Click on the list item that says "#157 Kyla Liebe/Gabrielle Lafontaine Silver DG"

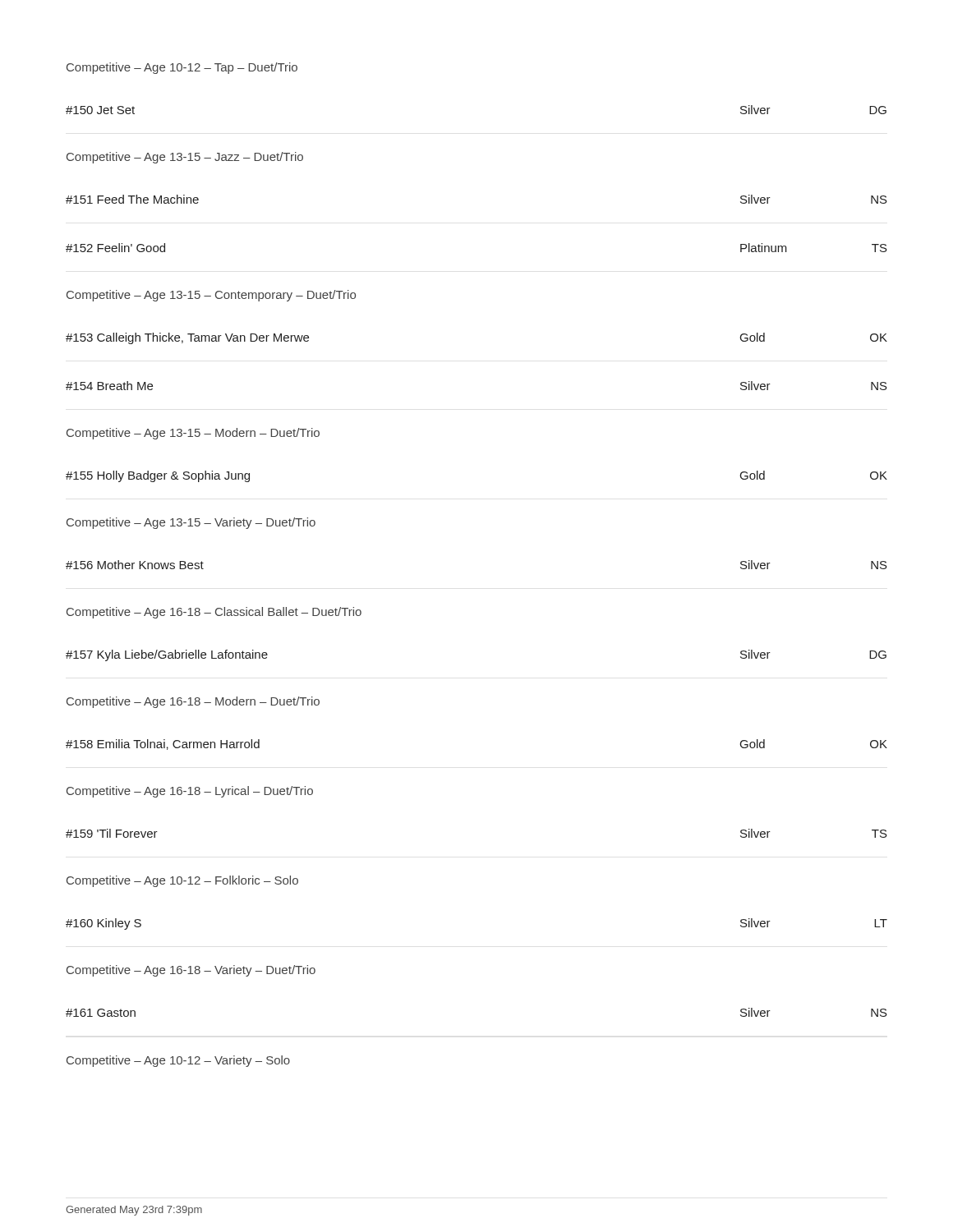click(175, 655)
